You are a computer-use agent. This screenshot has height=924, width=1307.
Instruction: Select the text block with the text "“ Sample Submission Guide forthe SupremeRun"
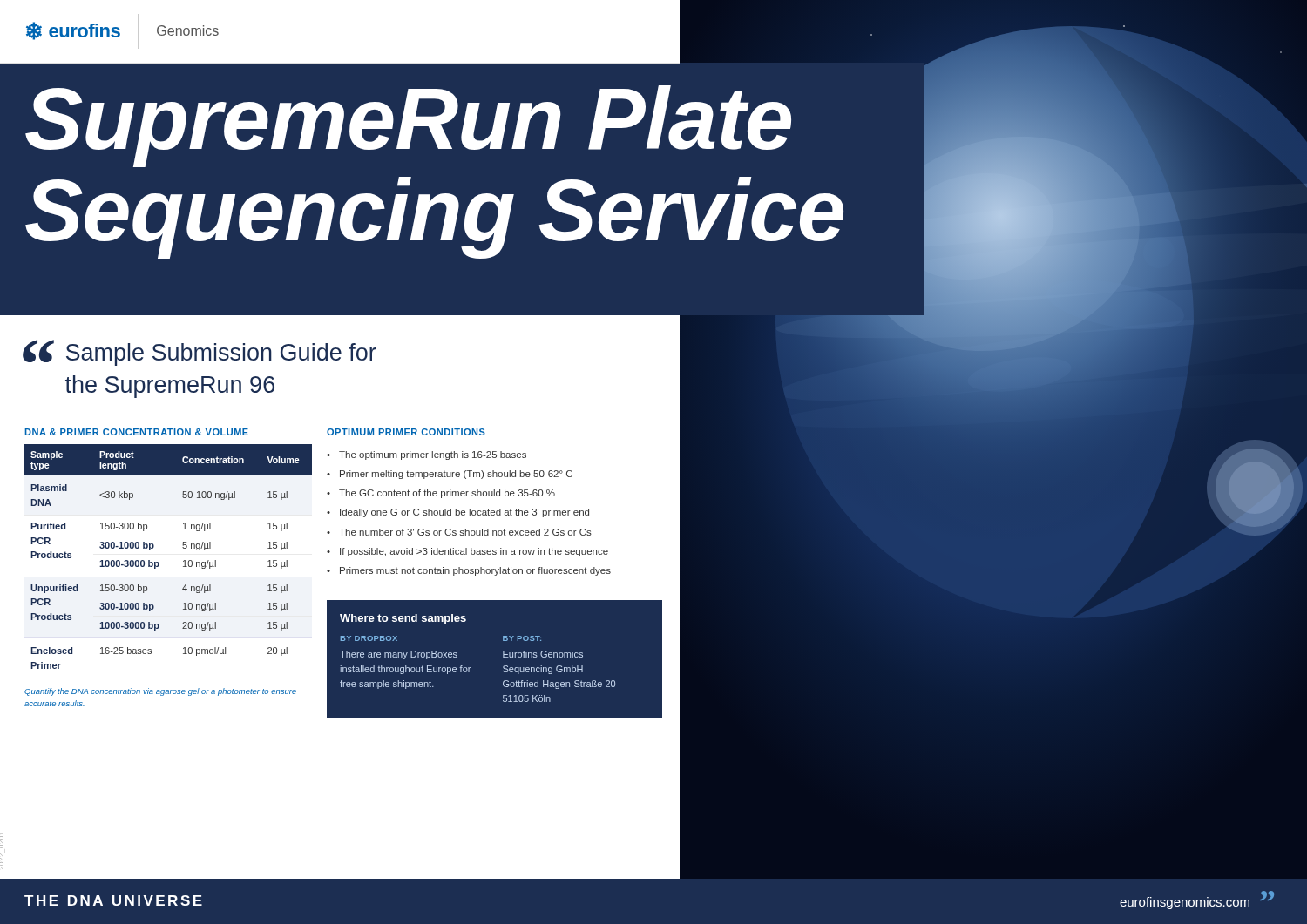point(198,364)
